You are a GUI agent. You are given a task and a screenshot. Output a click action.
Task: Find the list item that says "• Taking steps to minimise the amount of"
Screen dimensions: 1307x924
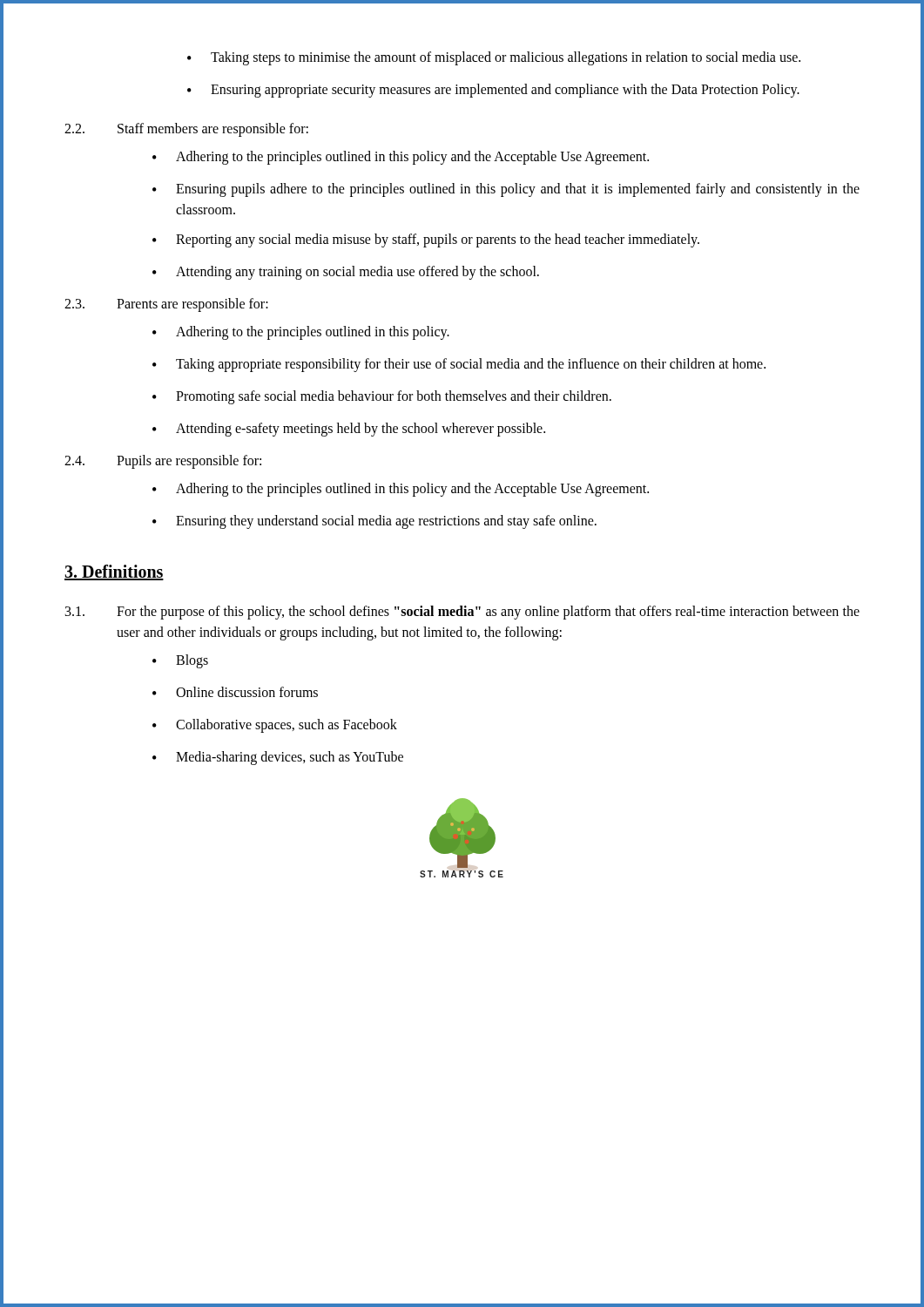coord(523,59)
